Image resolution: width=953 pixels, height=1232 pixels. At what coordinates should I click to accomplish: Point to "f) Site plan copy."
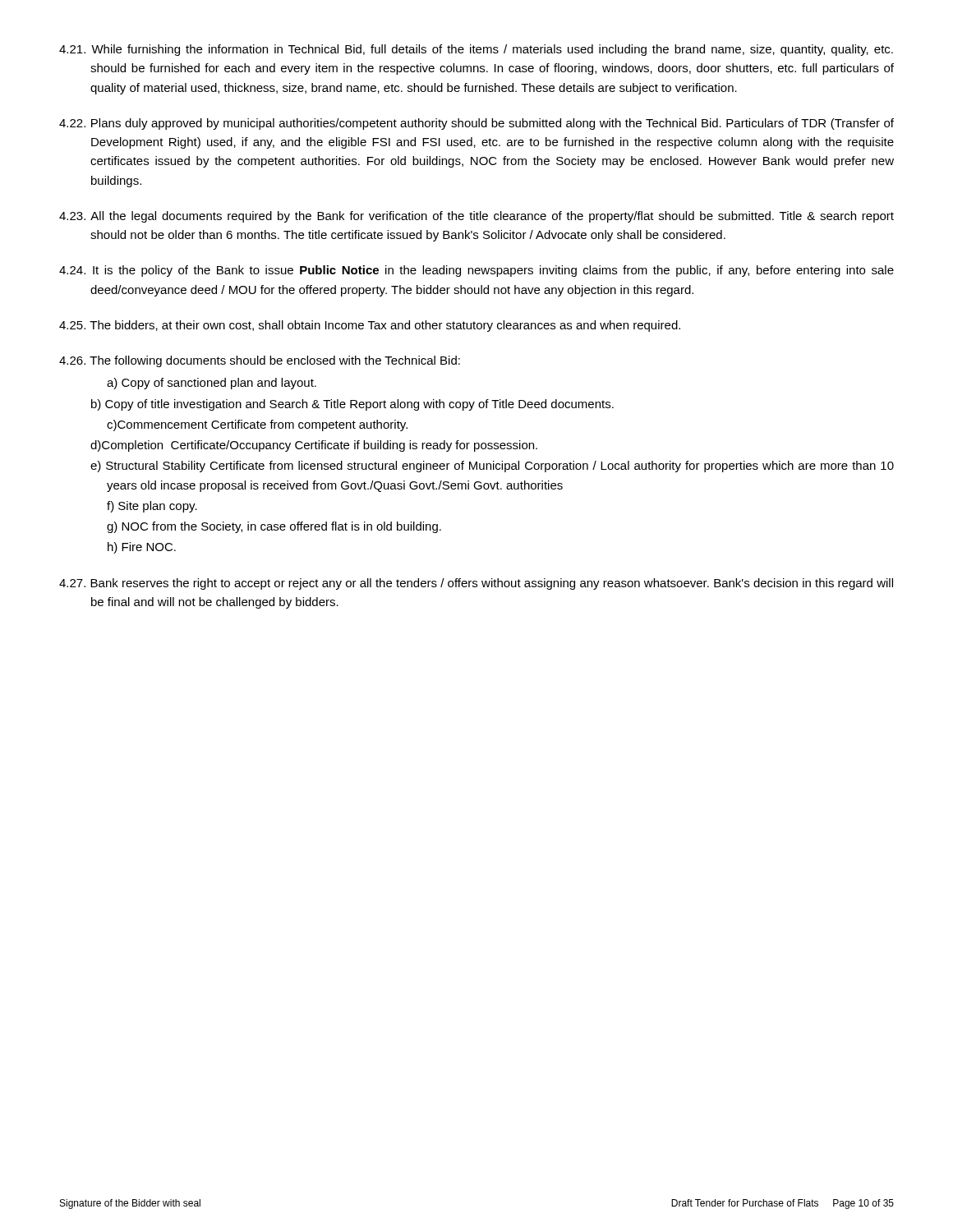152,505
